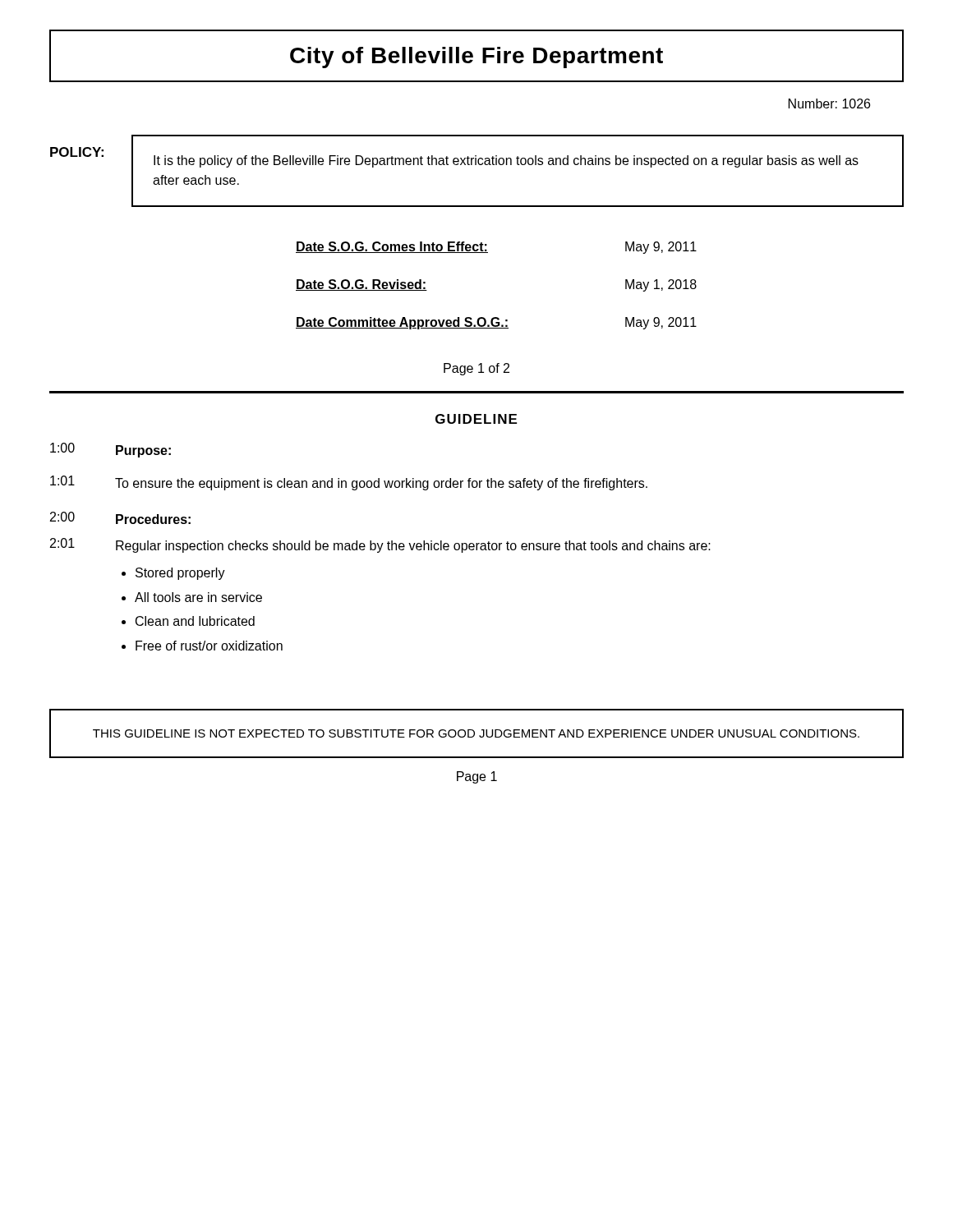Point to the passage starting "Stored properly"
Image resolution: width=953 pixels, height=1232 pixels.
point(180,573)
